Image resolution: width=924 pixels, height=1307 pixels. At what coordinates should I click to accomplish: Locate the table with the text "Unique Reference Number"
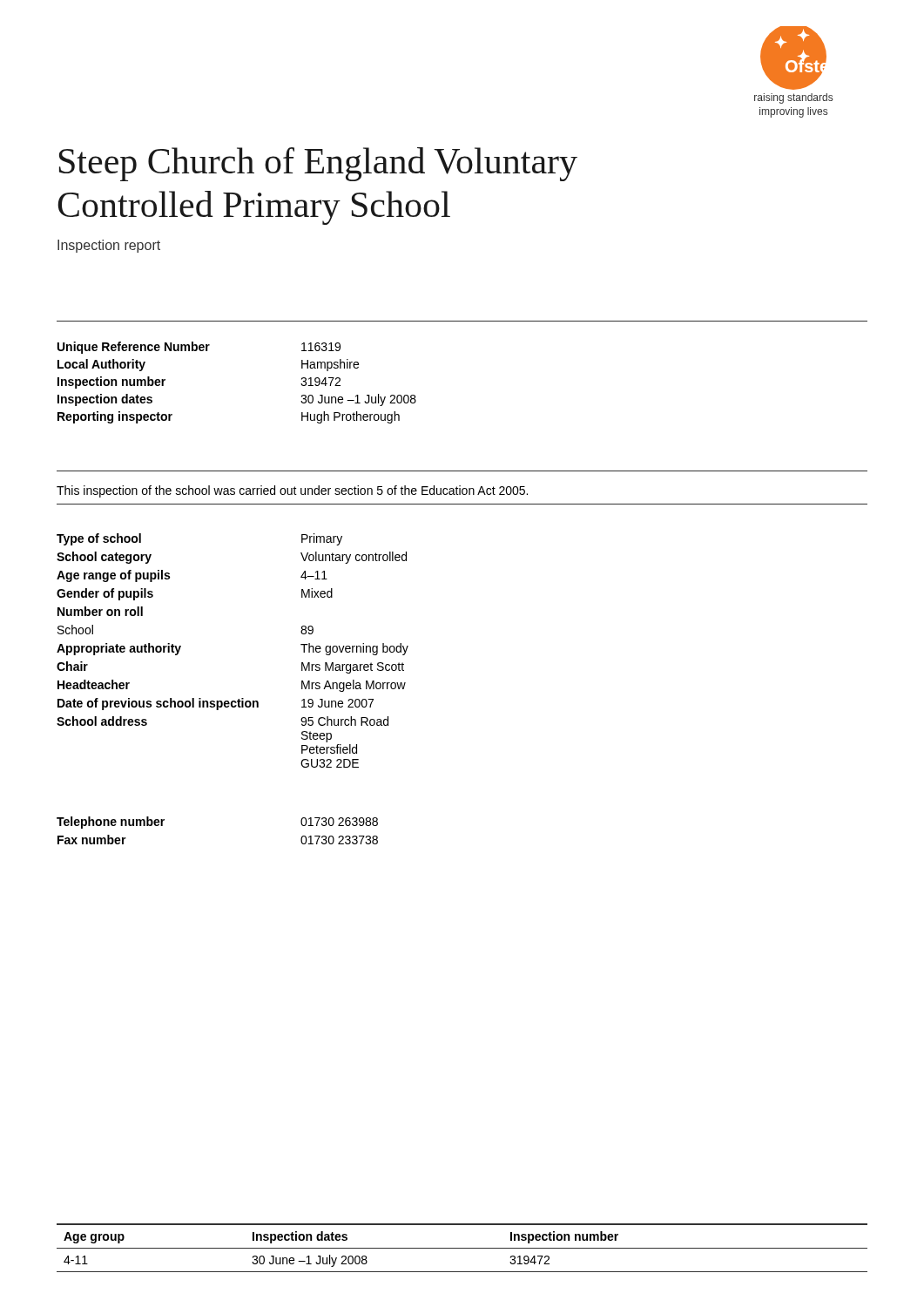pos(462,382)
